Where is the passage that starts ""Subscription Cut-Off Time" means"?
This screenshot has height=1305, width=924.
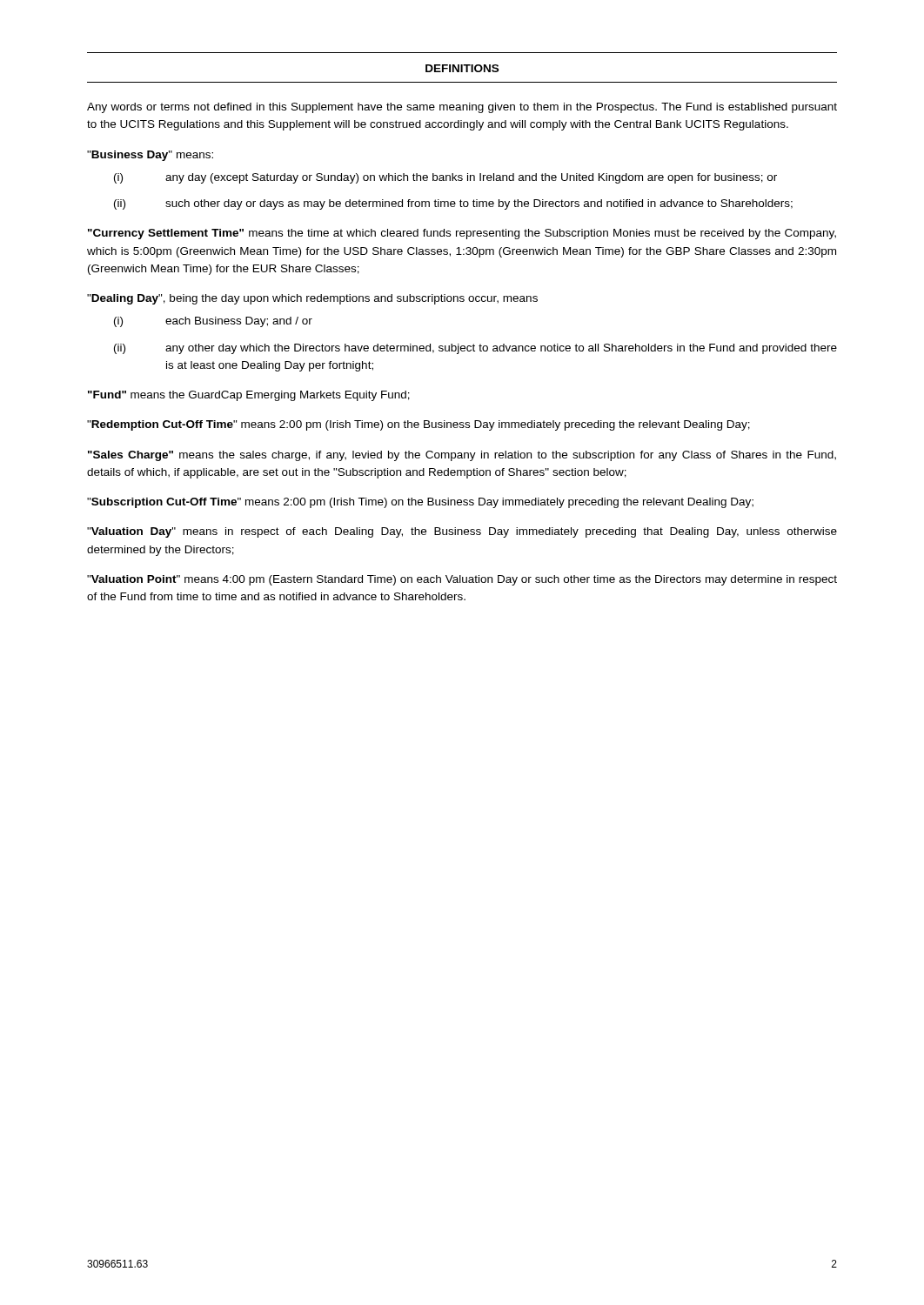(421, 502)
